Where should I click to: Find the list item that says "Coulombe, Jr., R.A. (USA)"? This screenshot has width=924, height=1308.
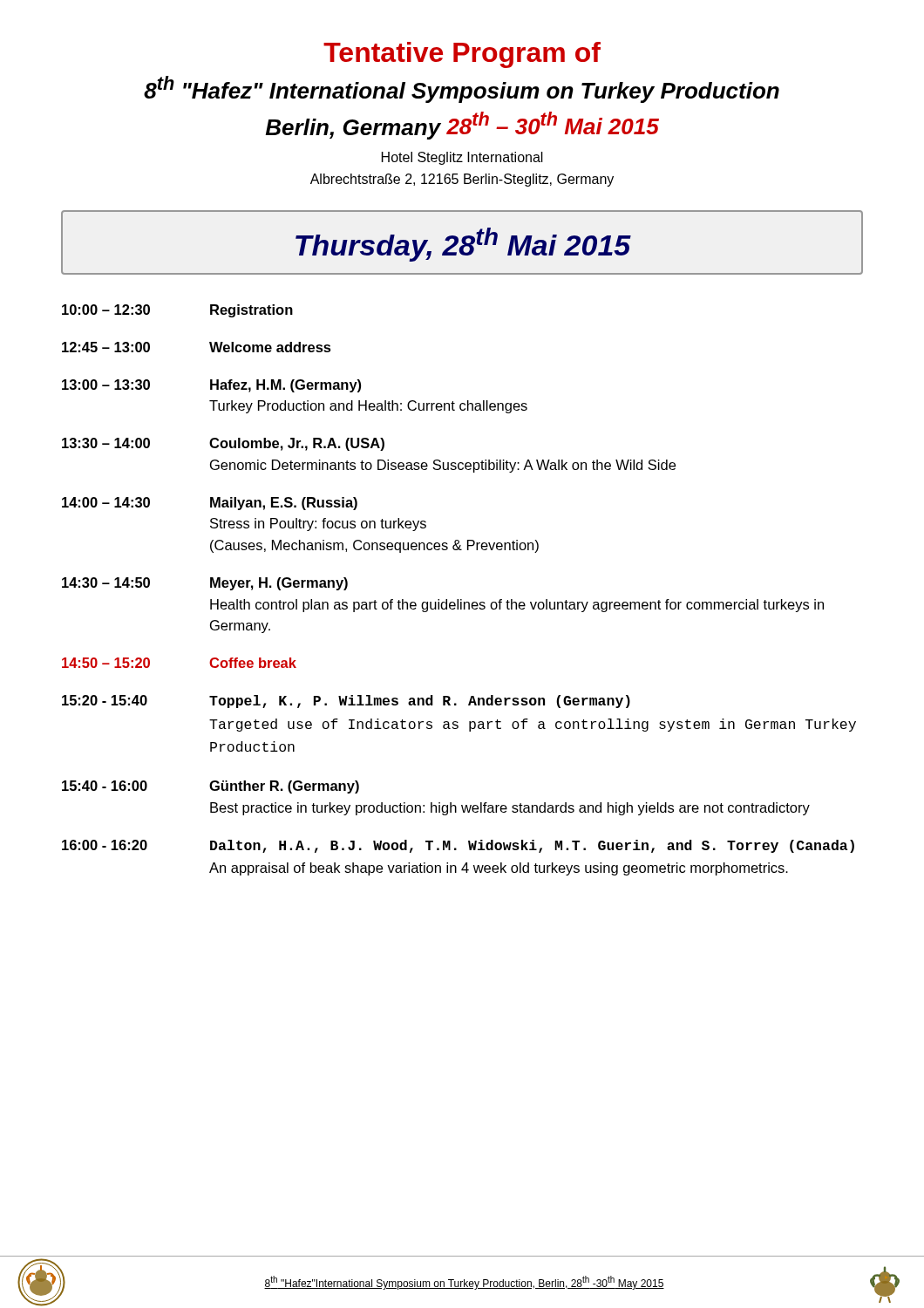pyautogui.click(x=443, y=454)
